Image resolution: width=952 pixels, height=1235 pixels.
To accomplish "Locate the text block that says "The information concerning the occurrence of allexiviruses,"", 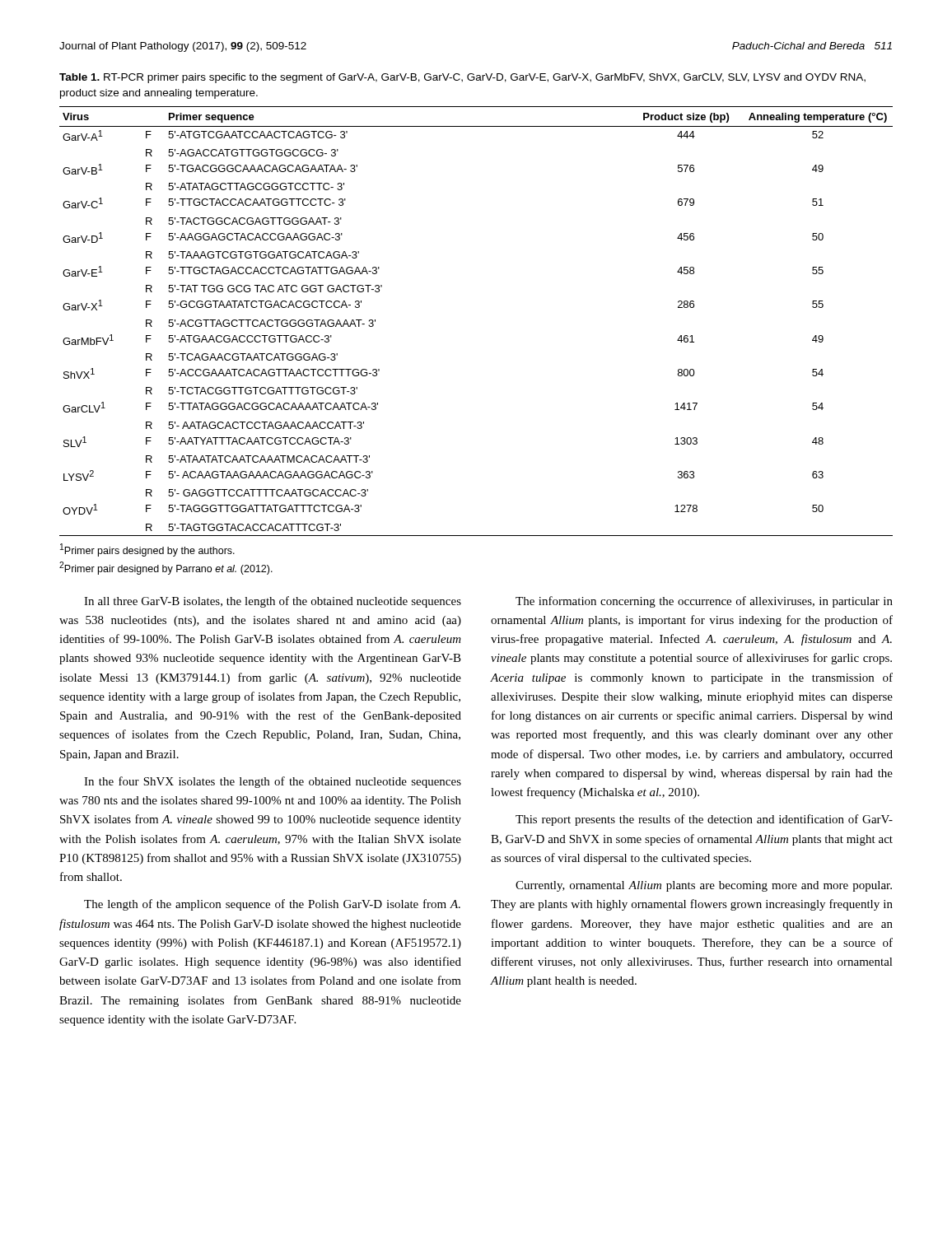I will point(692,697).
